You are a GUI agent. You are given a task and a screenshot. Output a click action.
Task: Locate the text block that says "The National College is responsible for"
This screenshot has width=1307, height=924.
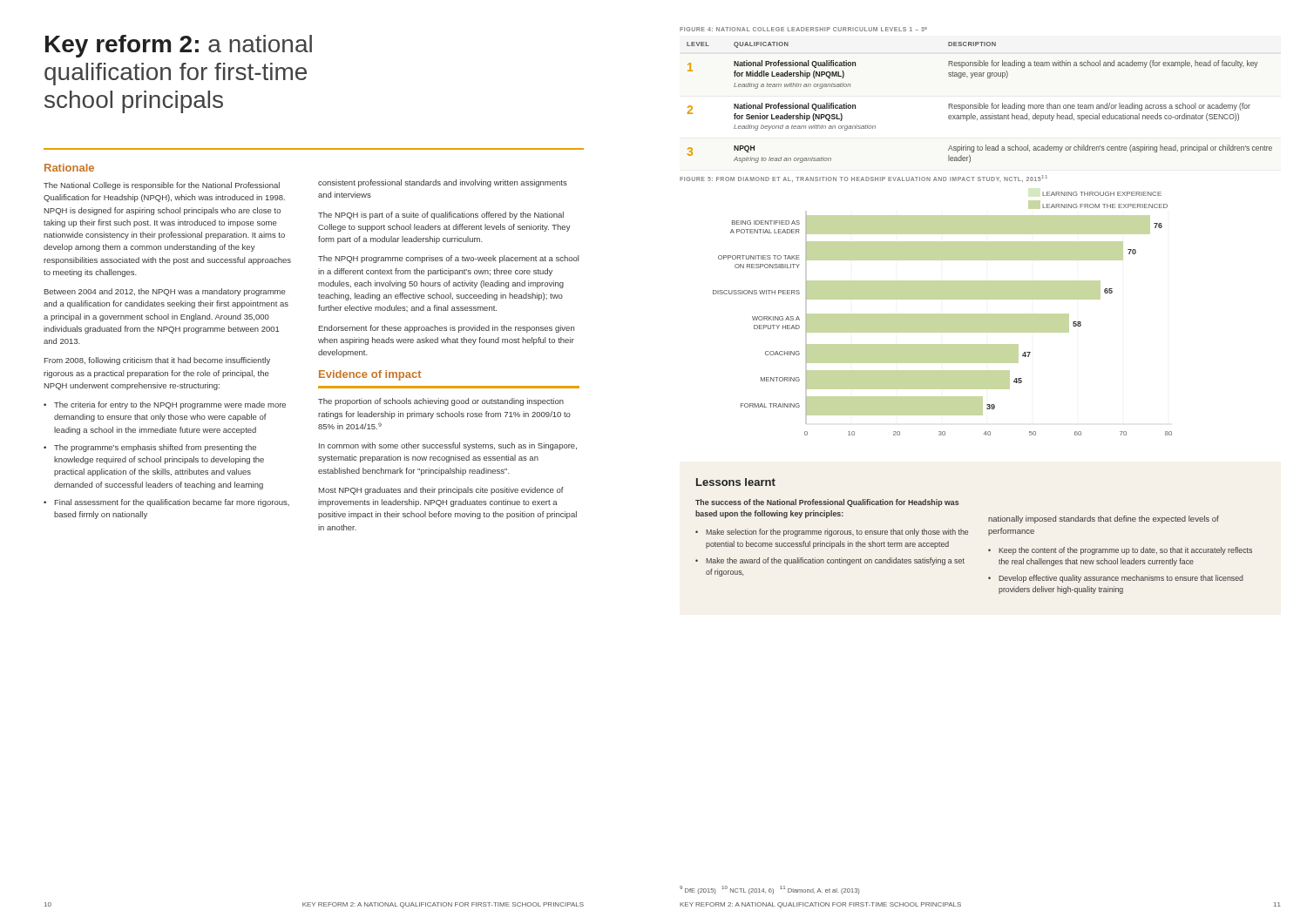pos(167,229)
